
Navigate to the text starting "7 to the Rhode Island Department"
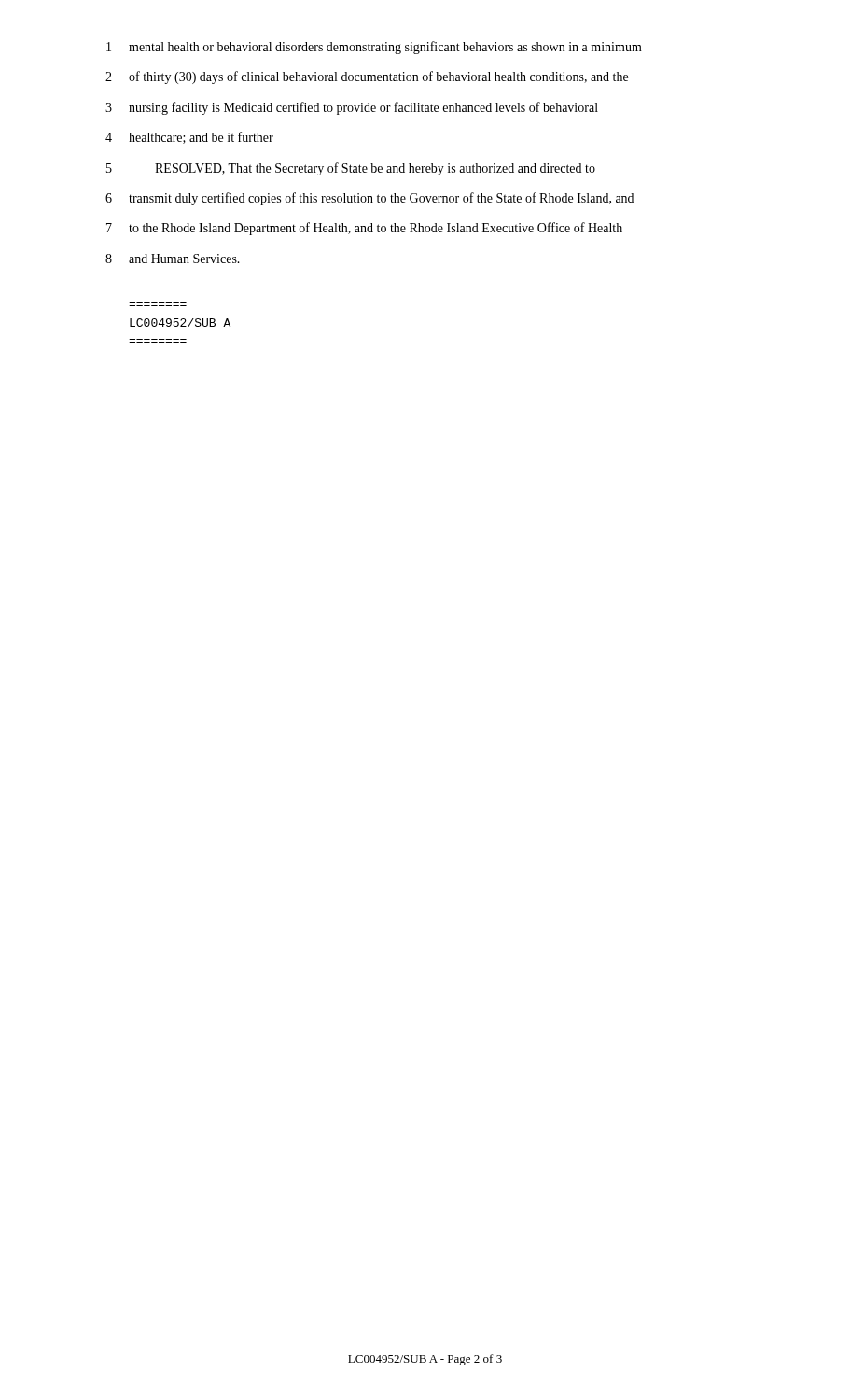pos(434,229)
